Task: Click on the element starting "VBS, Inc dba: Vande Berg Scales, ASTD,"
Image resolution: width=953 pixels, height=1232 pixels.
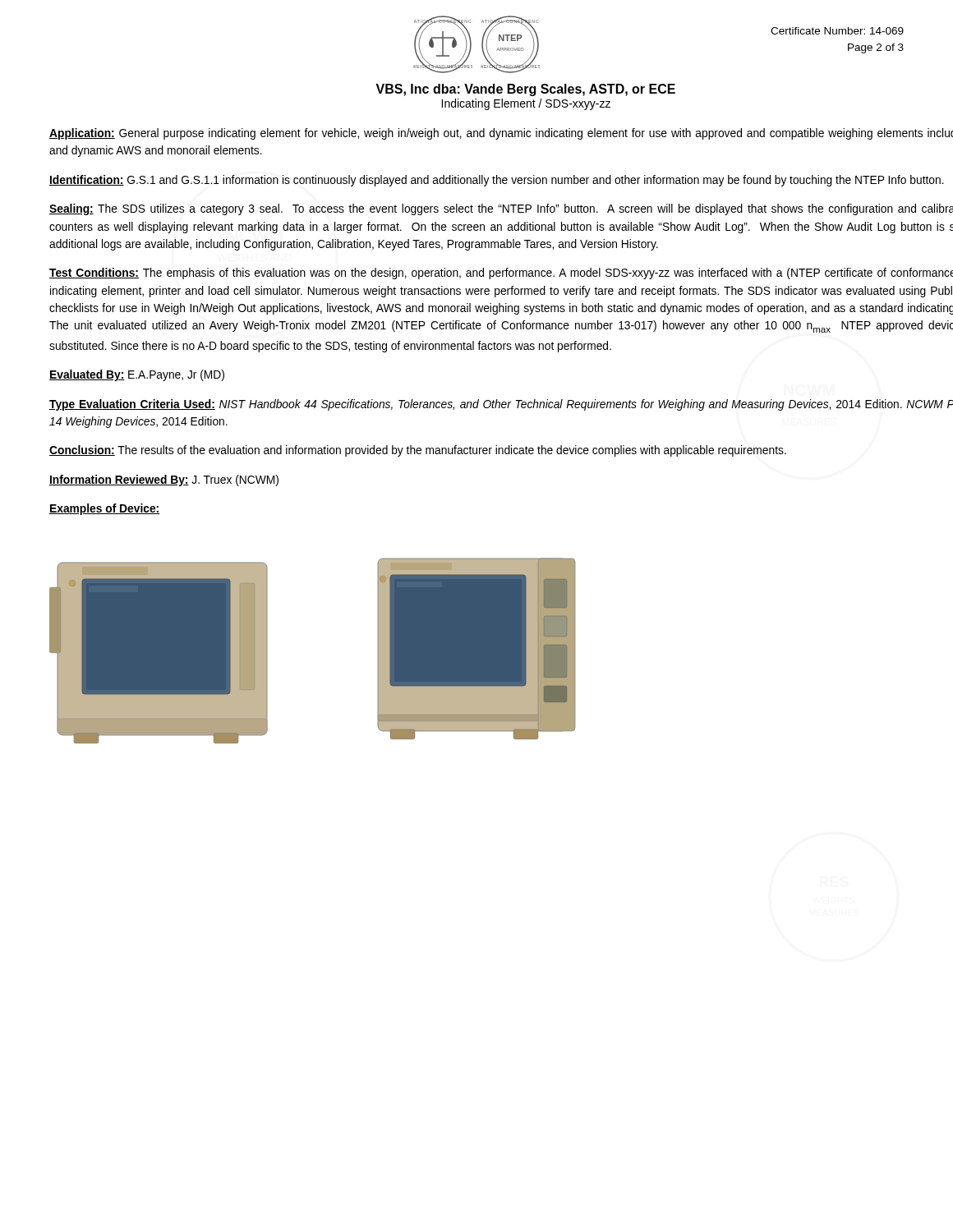Action: coord(501,96)
